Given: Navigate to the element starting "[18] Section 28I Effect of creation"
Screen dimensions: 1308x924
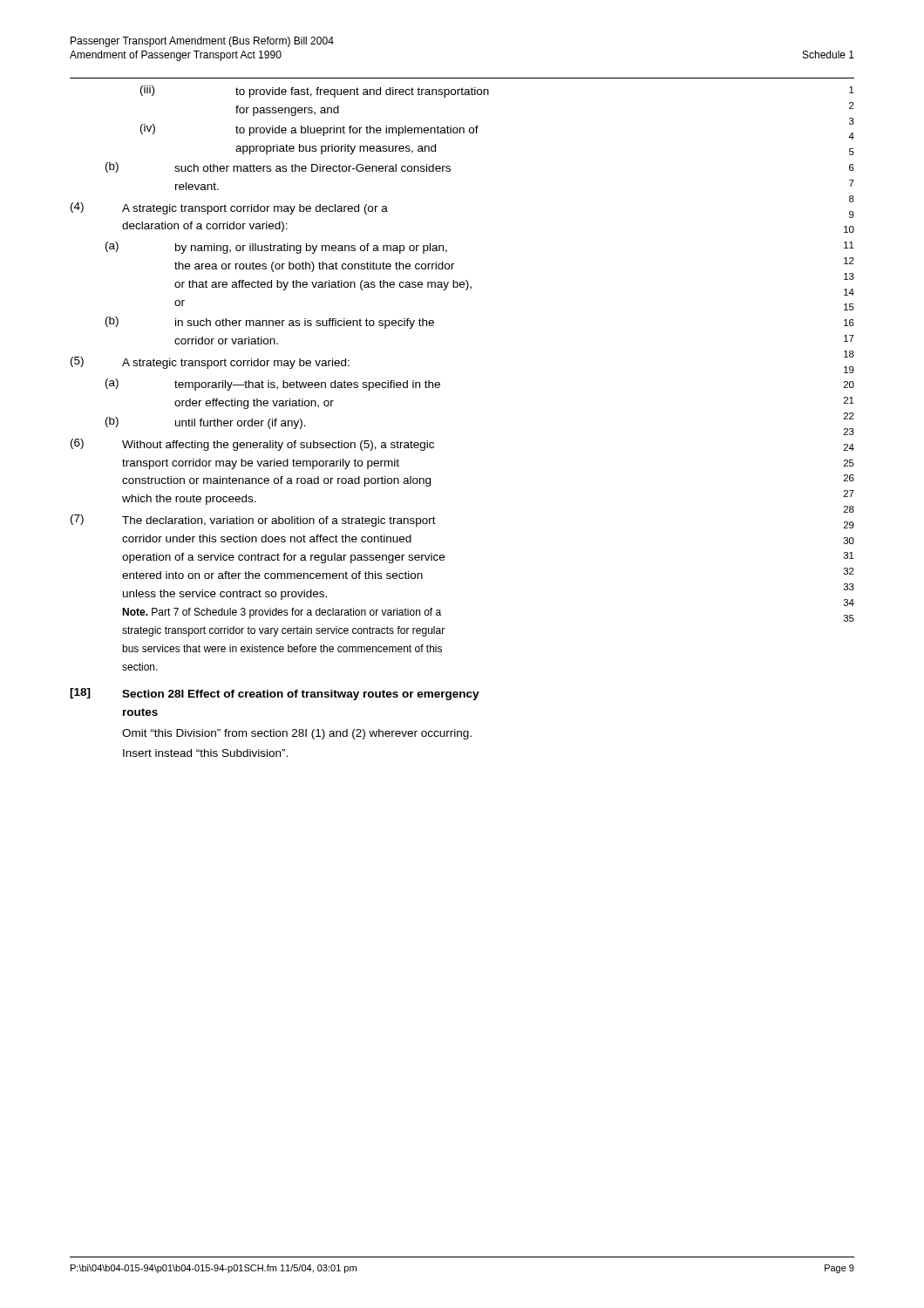Looking at the screenshot, I should (442, 703).
